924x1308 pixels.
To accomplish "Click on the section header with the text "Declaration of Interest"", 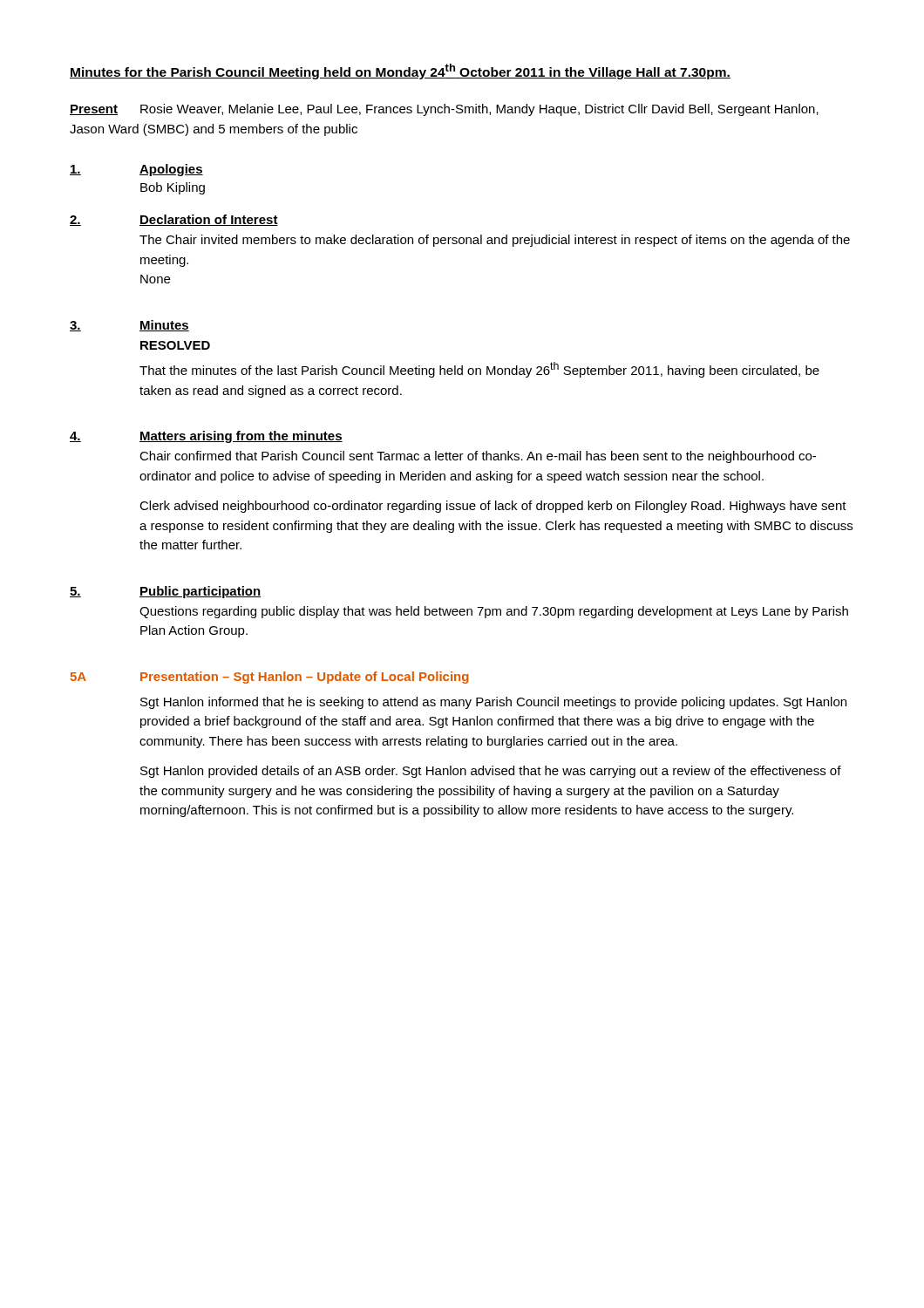I will coord(209,219).
